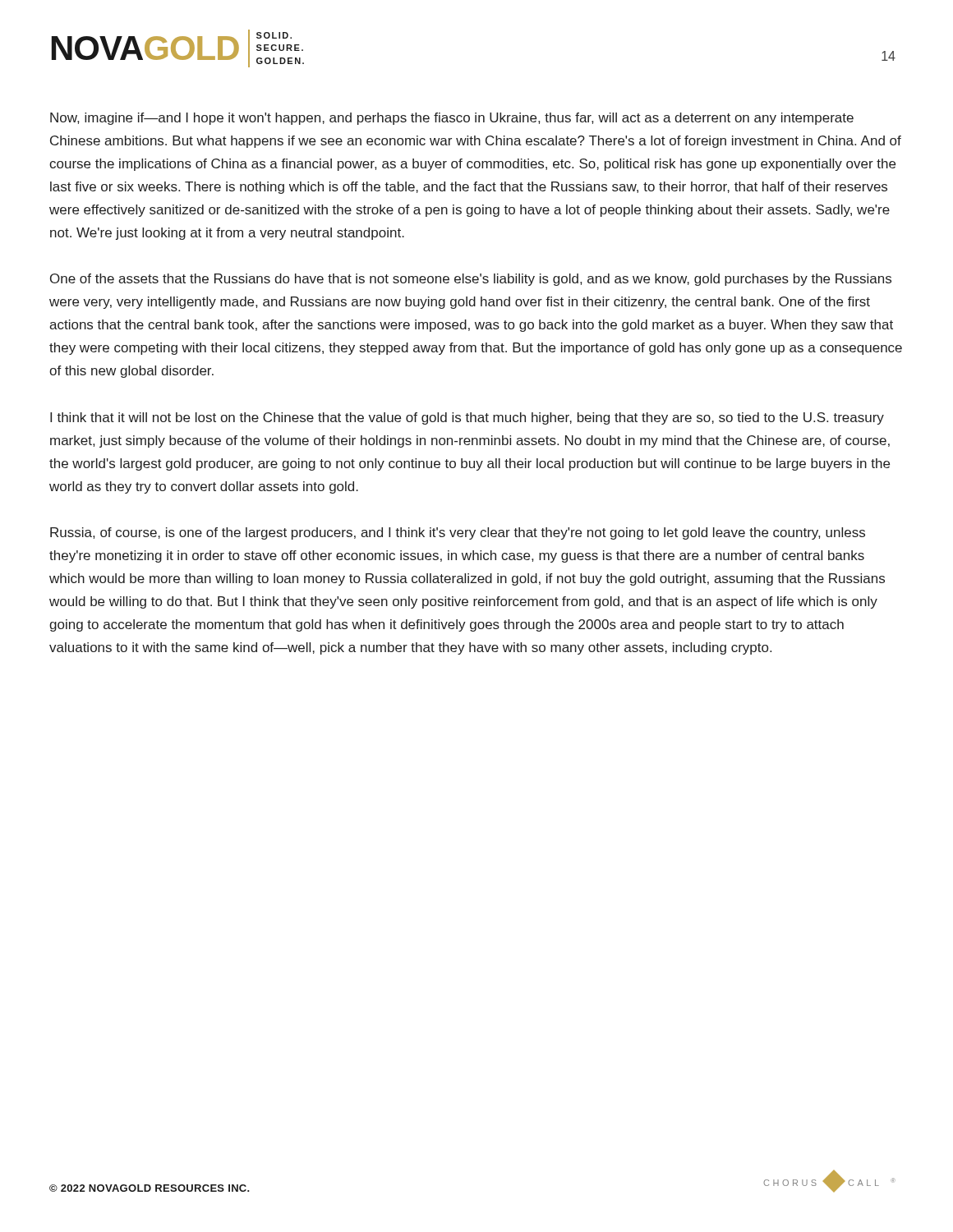Where is the passage that starts "Russia, of course, is"?
953x1232 pixels.
[x=467, y=590]
